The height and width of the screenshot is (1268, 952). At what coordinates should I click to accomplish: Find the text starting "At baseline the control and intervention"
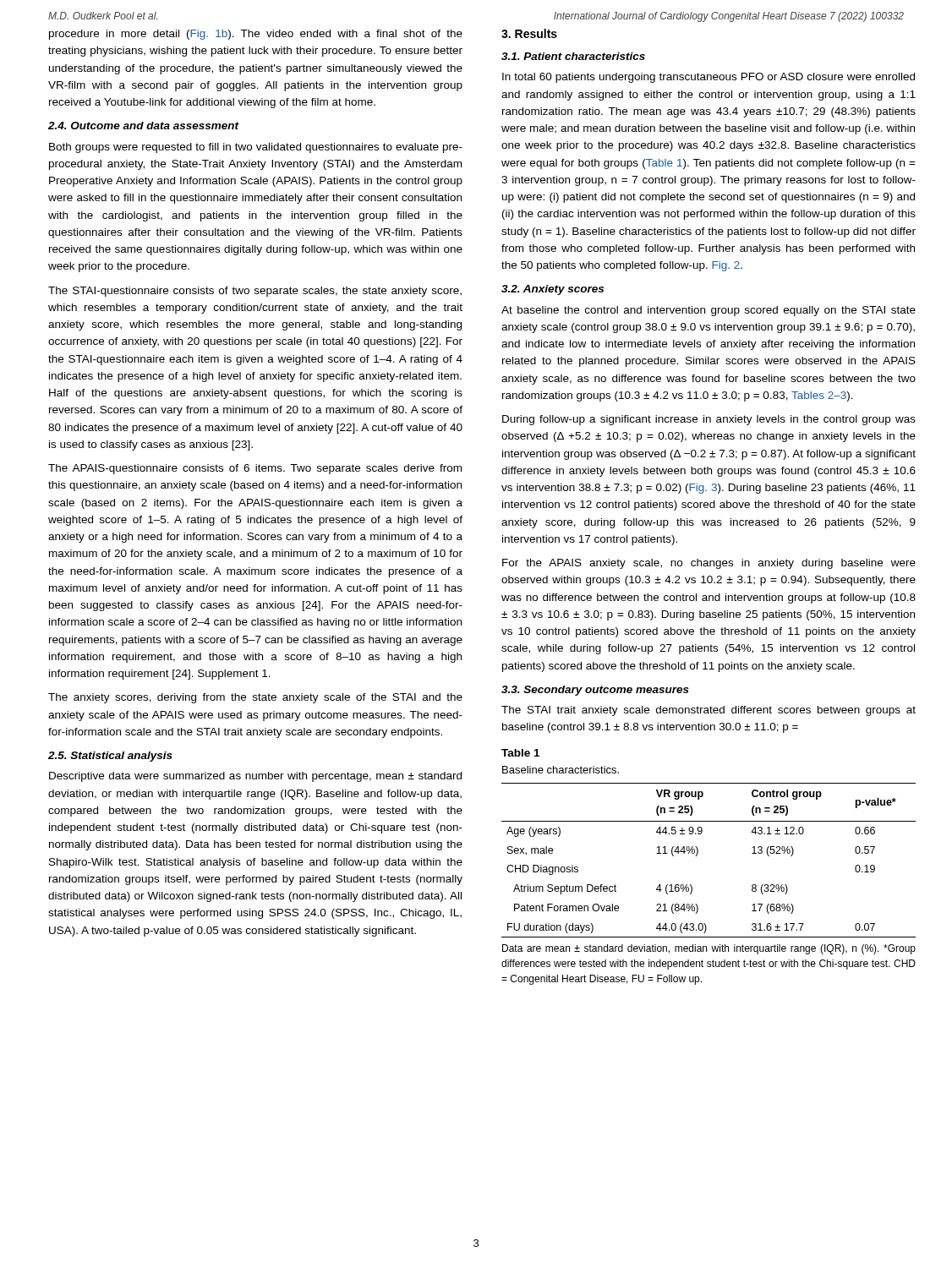(x=708, y=488)
